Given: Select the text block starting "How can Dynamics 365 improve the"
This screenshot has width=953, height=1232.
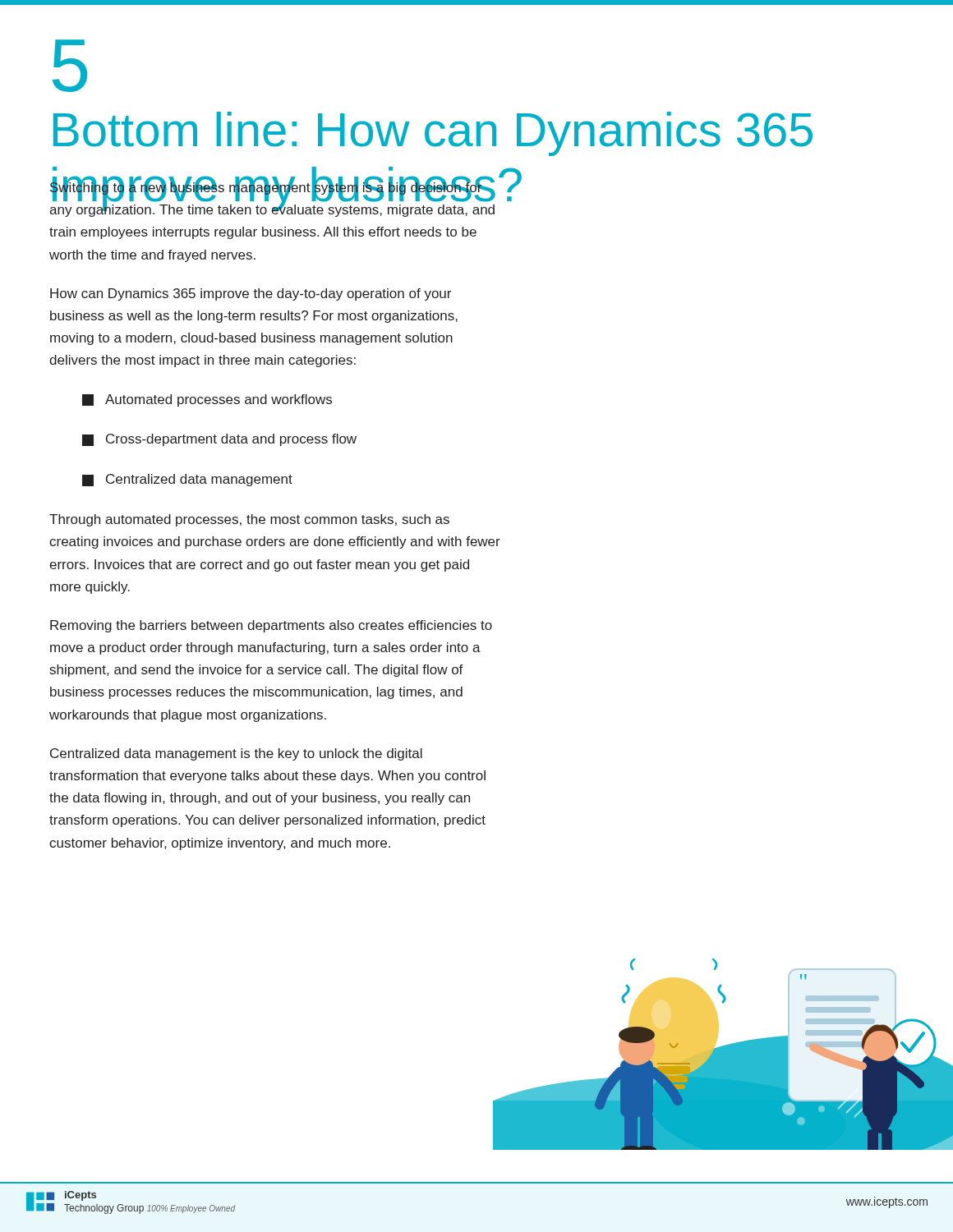Looking at the screenshot, I should click(x=275, y=327).
